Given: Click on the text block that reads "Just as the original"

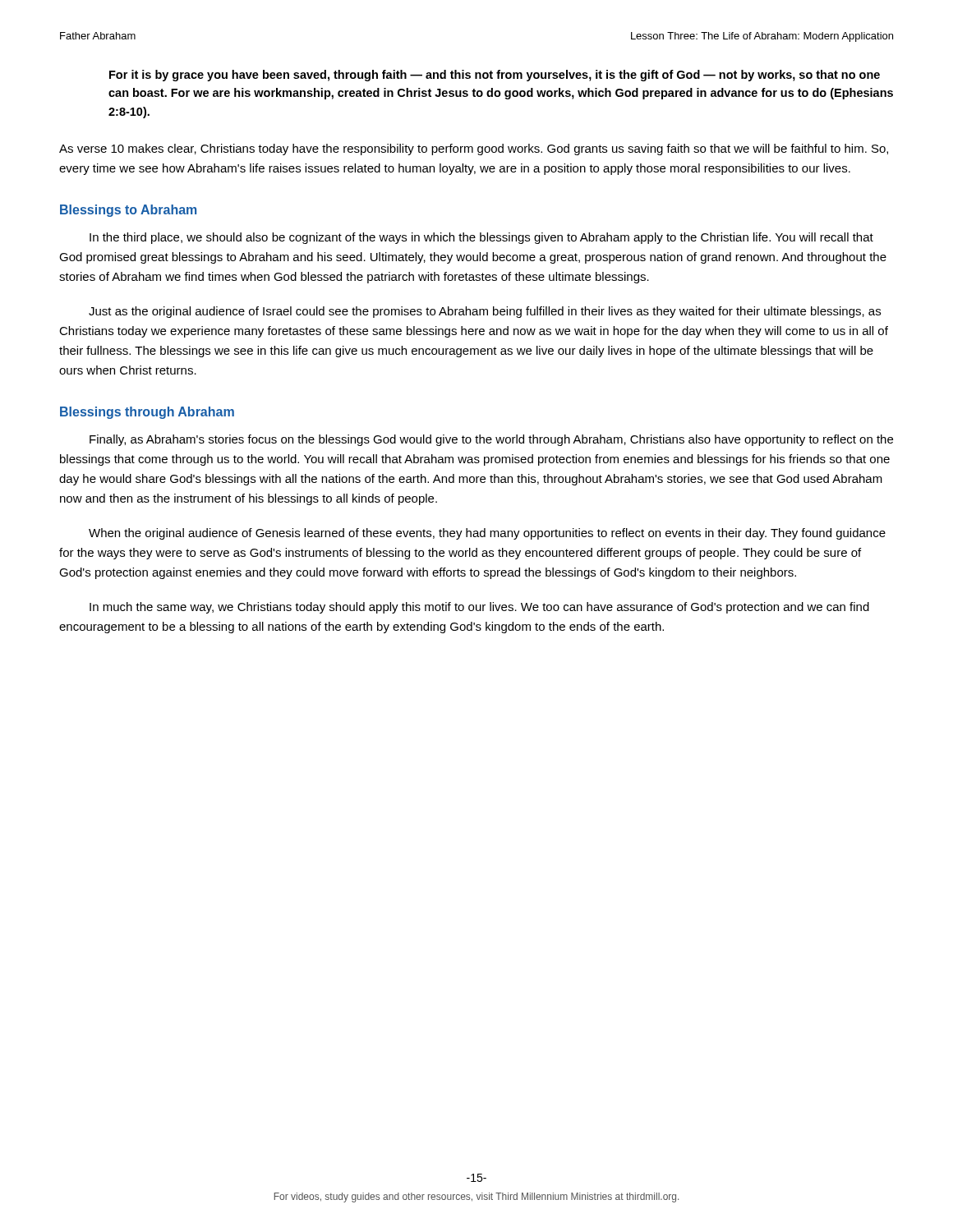Looking at the screenshot, I should [x=474, y=341].
